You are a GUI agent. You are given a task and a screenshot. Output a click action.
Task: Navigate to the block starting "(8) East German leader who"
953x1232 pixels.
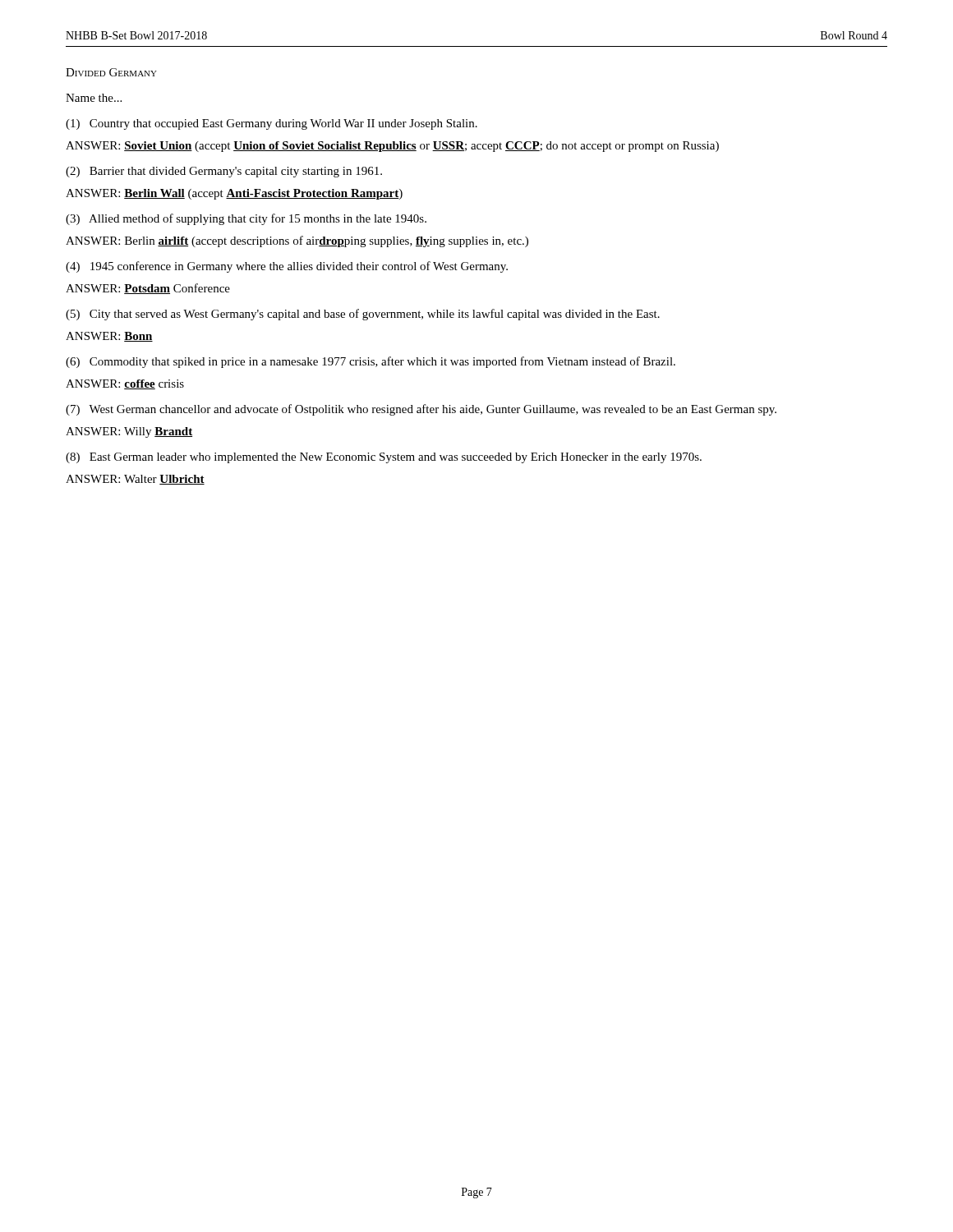476,457
